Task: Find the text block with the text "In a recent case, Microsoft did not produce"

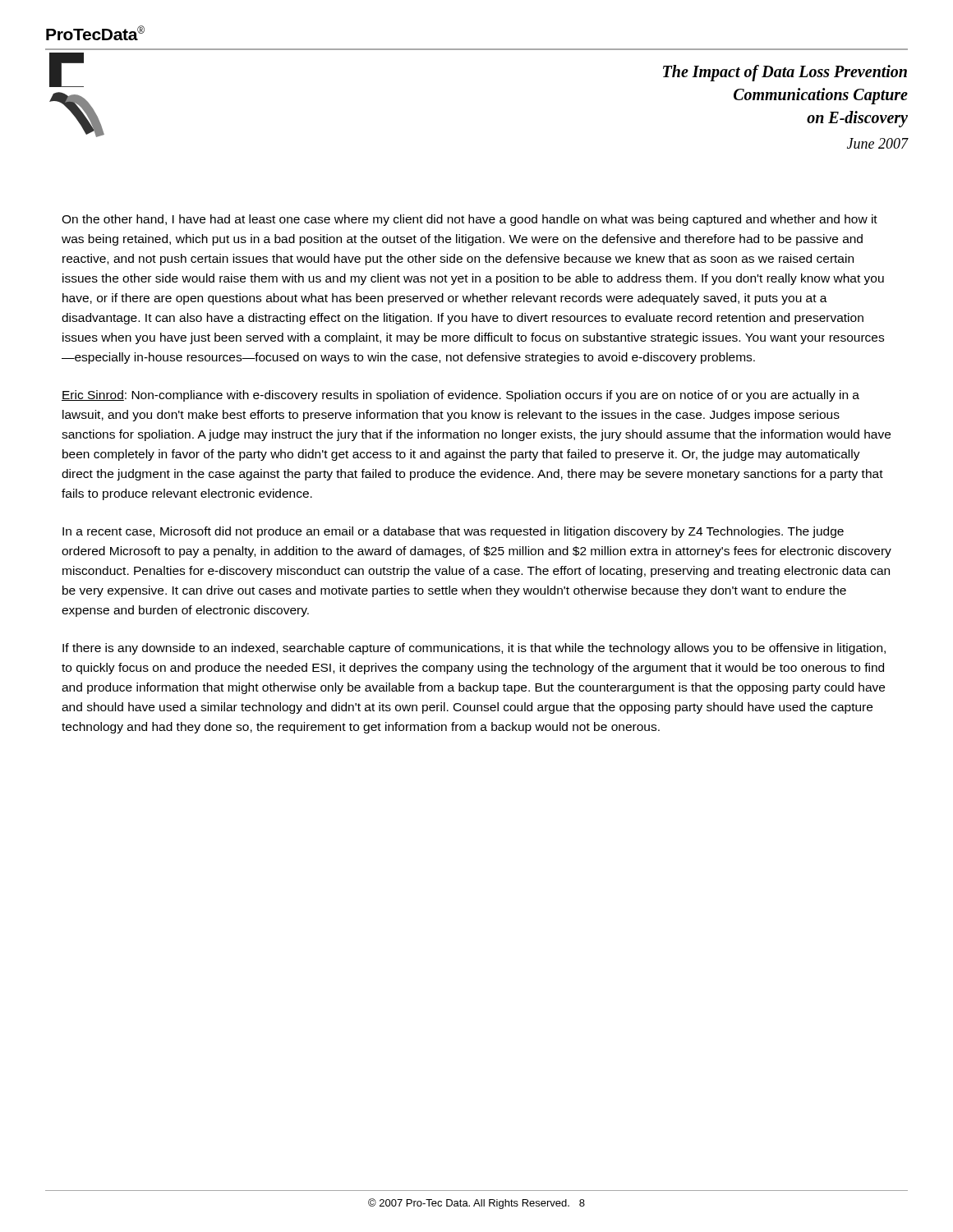Action: click(476, 571)
